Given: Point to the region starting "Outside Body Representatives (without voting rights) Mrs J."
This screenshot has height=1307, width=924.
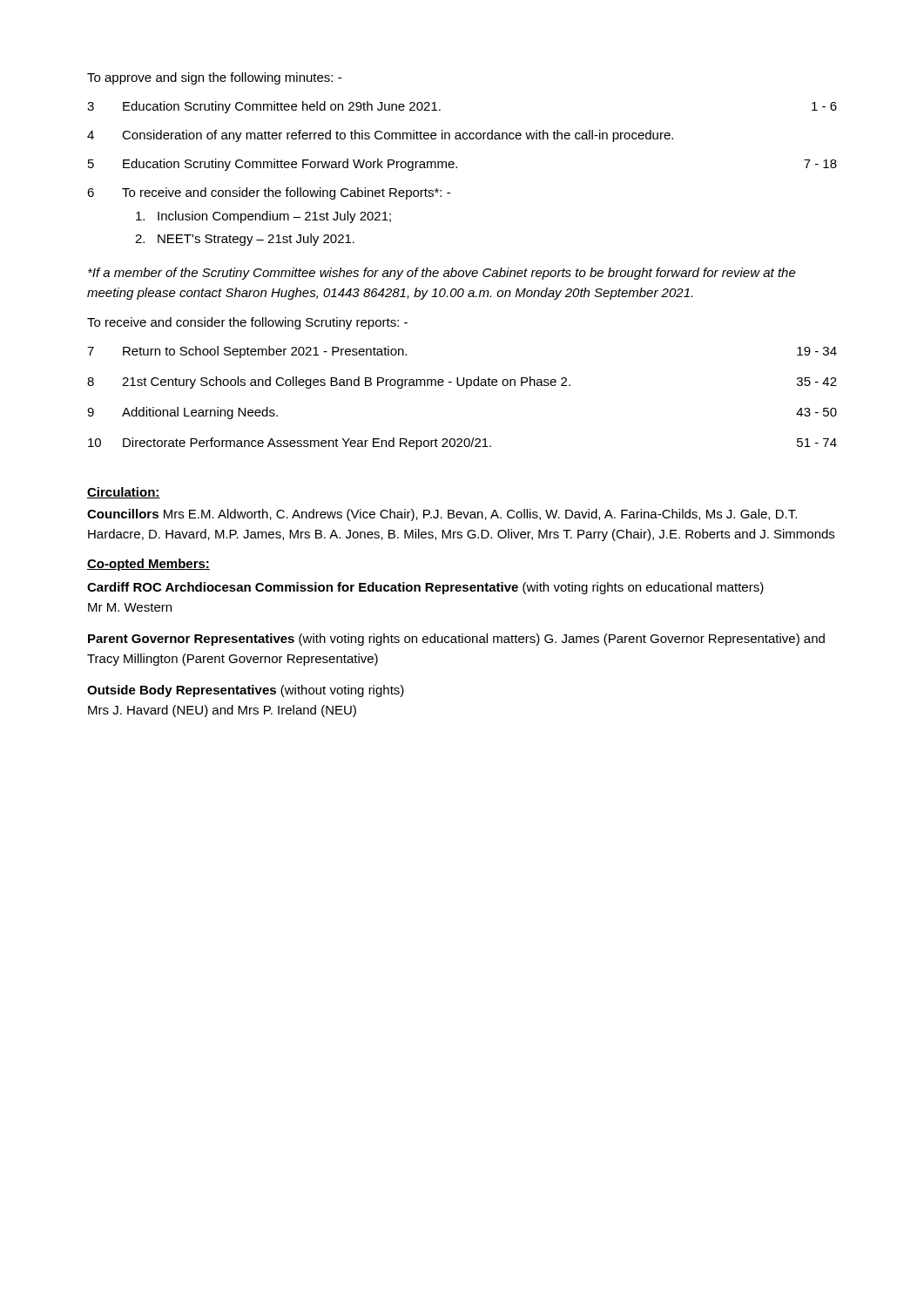Looking at the screenshot, I should coord(246,699).
